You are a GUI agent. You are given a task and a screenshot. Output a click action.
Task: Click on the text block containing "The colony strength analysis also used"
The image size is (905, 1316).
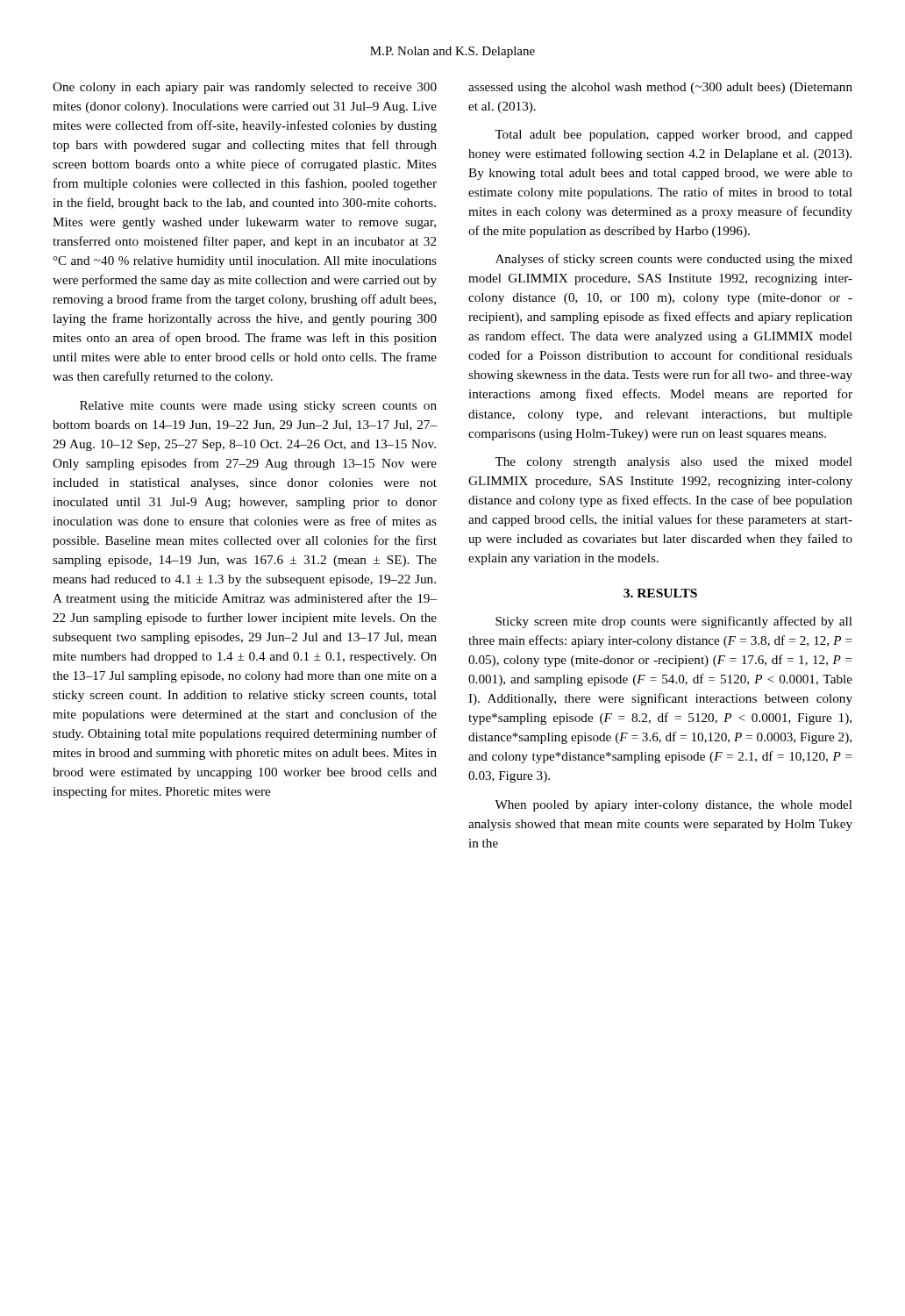point(660,509)
